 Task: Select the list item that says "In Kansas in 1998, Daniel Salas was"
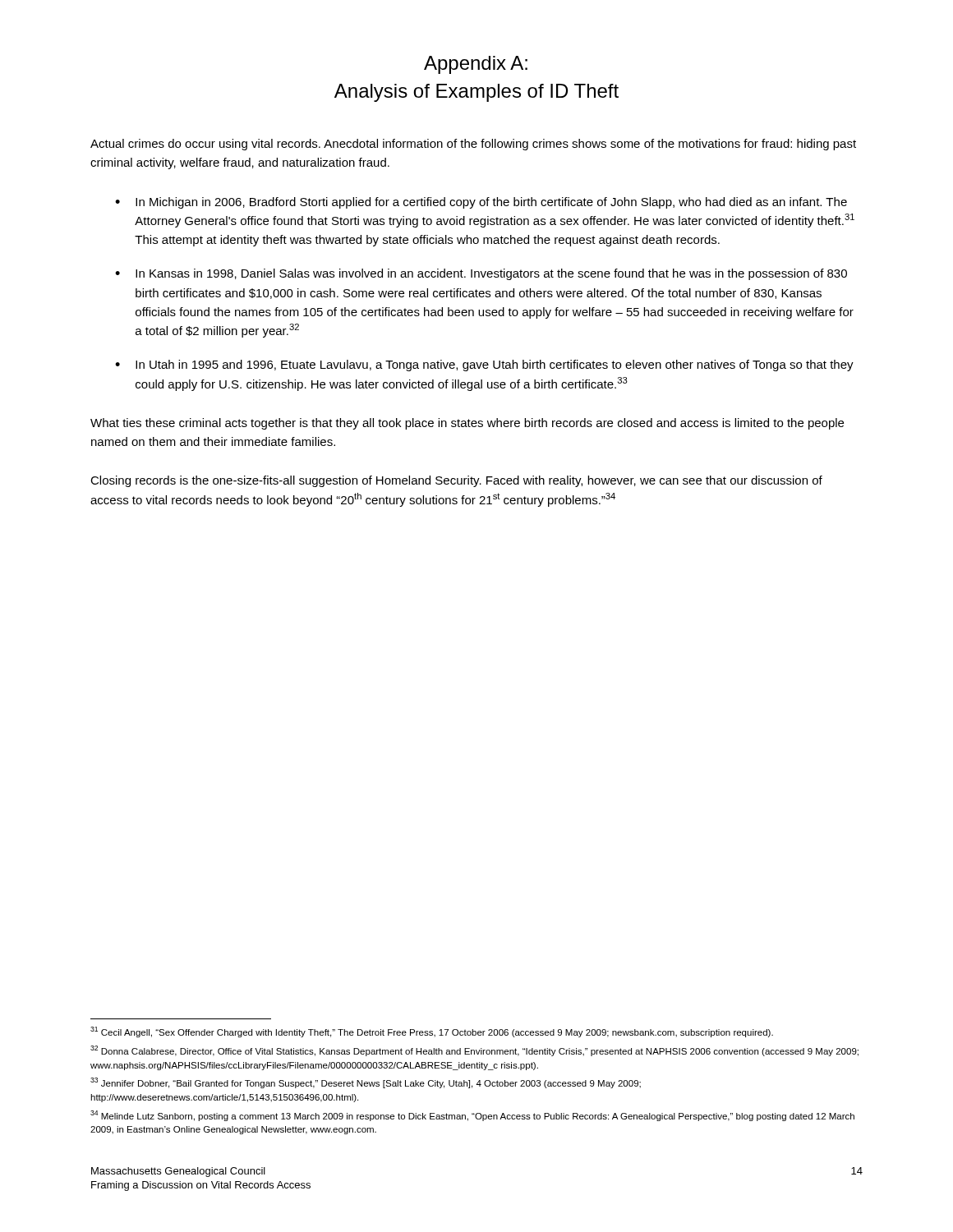(x=499, y=302)
